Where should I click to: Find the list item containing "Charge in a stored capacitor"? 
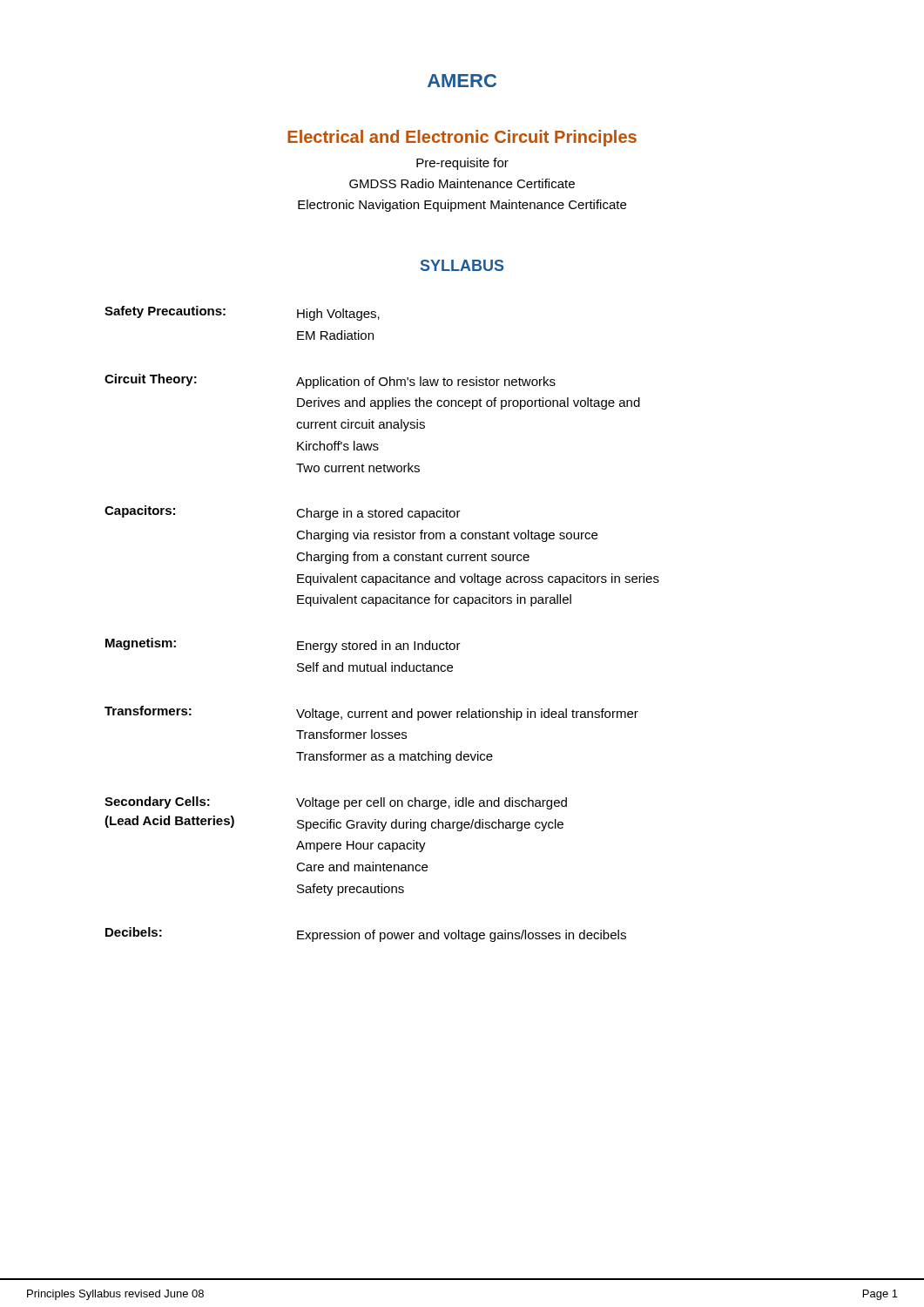(378, 513)
